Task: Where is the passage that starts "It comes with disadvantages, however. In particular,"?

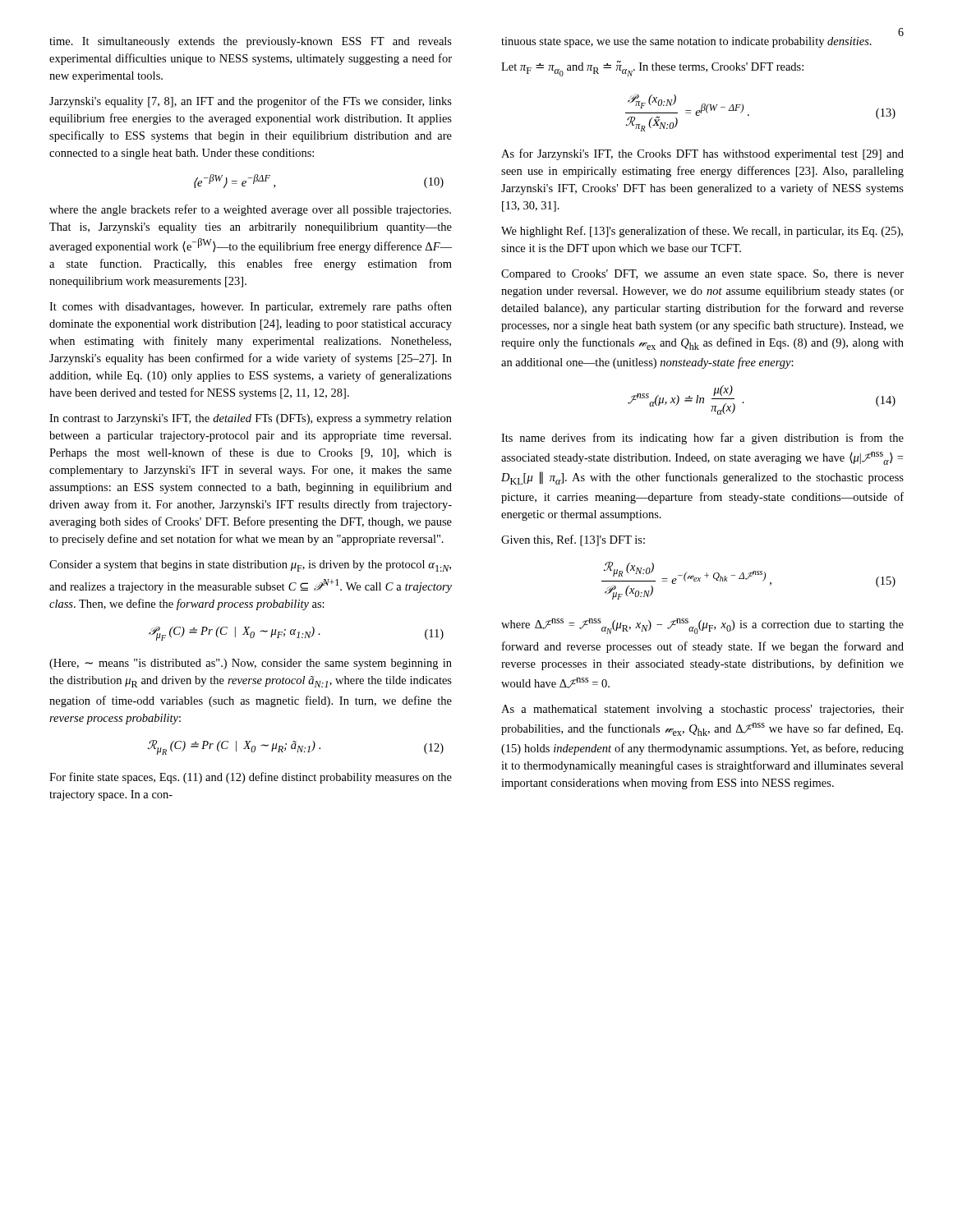Action: click(251, 350)
